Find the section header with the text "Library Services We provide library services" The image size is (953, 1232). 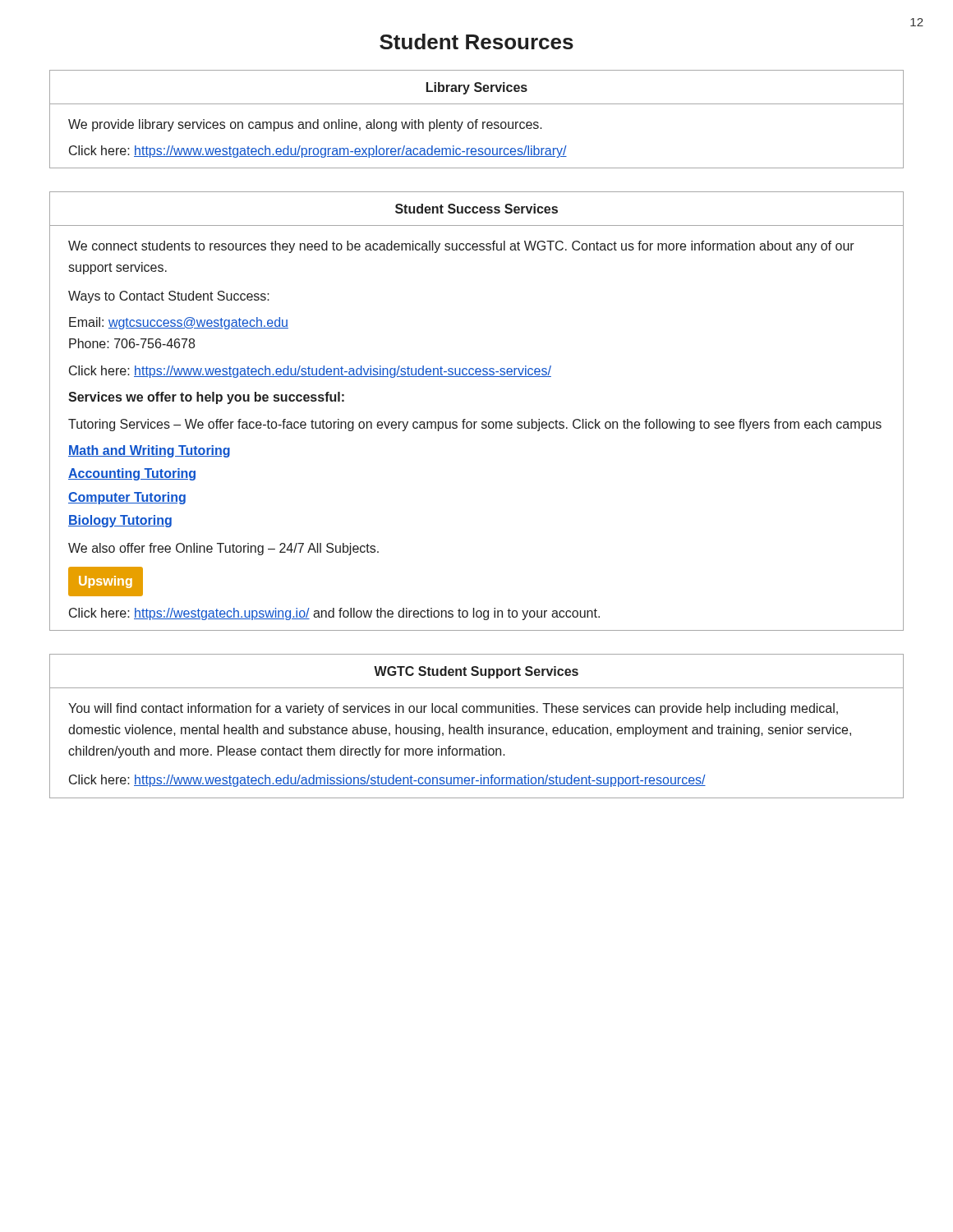tap(476, 119)
